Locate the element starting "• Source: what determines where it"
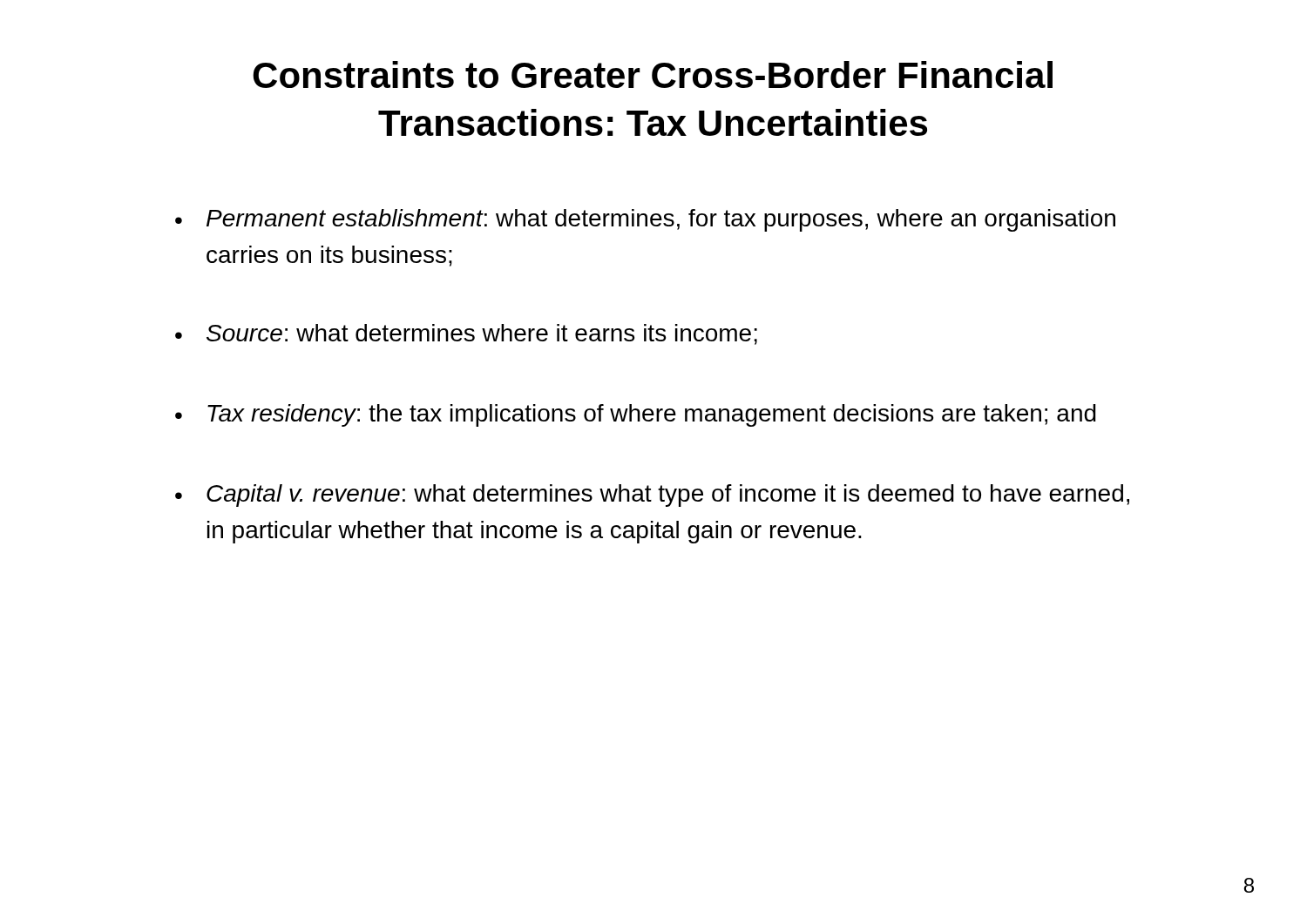This screenshot has width=1307, height=924. 654,334
